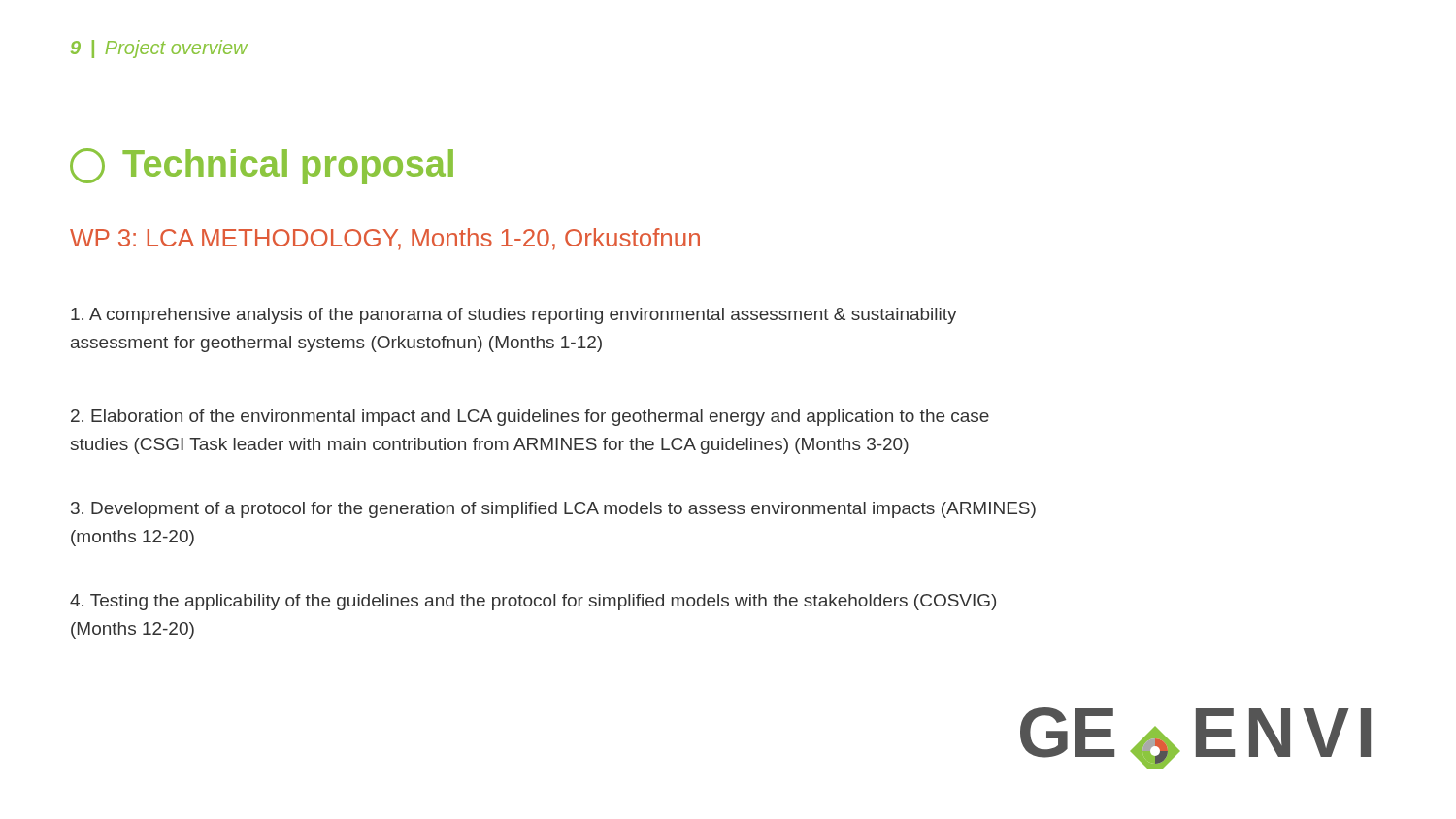Locate the block of text that opens with "3. Development of a"
The width and height of the screenshot is (1456, 819).
click(x=553, y=522)
